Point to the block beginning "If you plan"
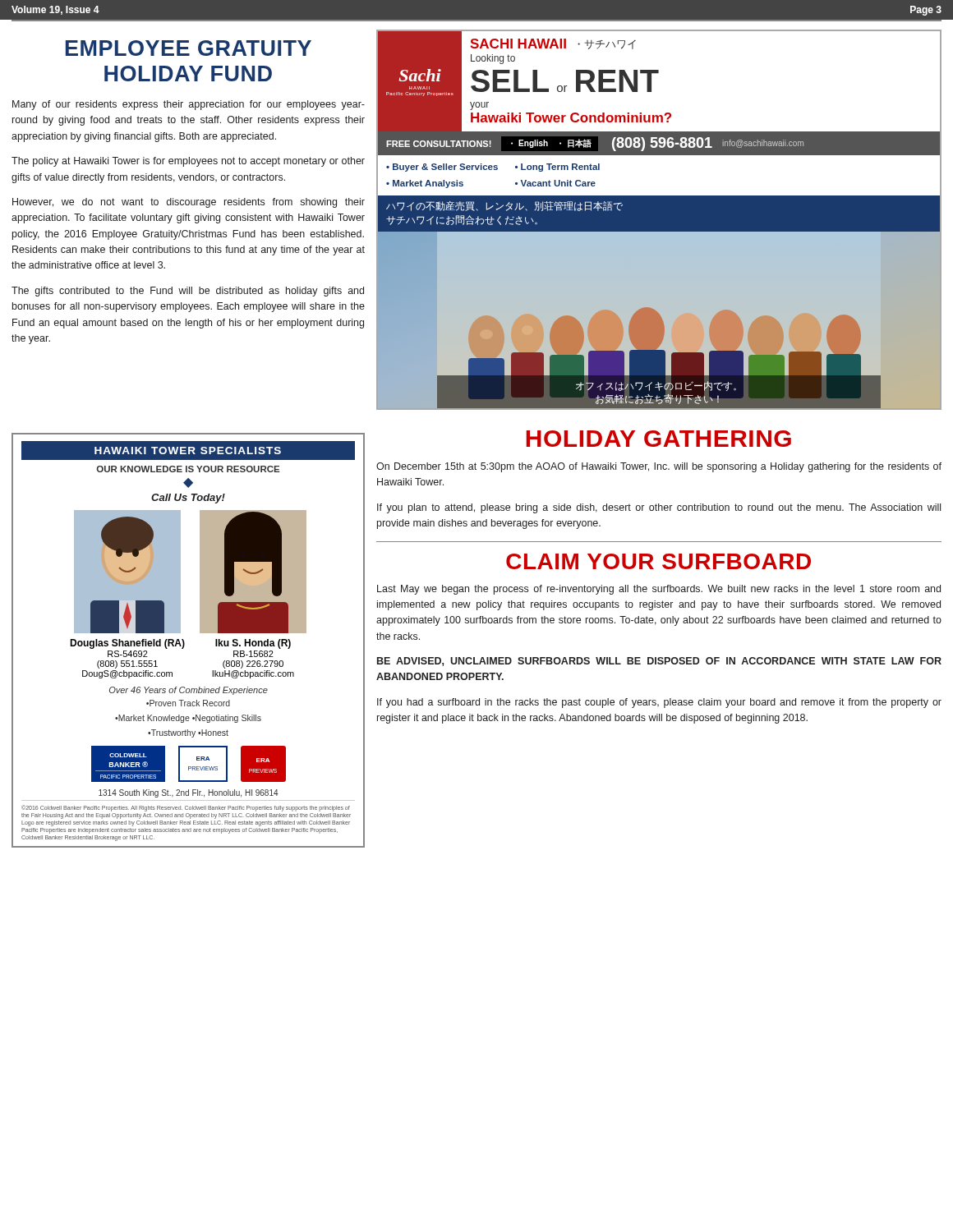This screenshot has height=1232, width=953. [659, 515]
